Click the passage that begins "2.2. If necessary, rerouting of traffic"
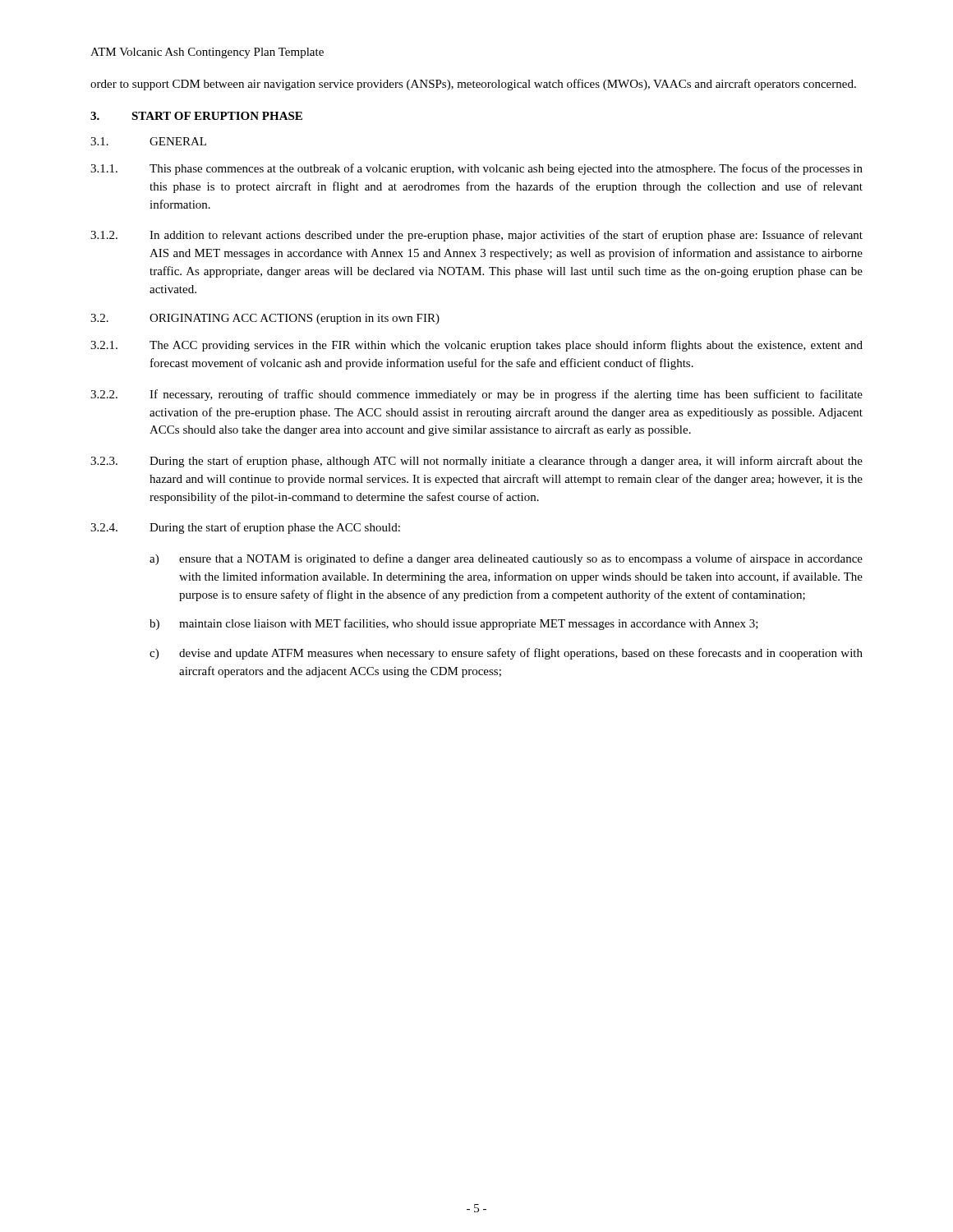Image resolution: width=953 pixels, height=1232 pixels. (x=476, y=413)
